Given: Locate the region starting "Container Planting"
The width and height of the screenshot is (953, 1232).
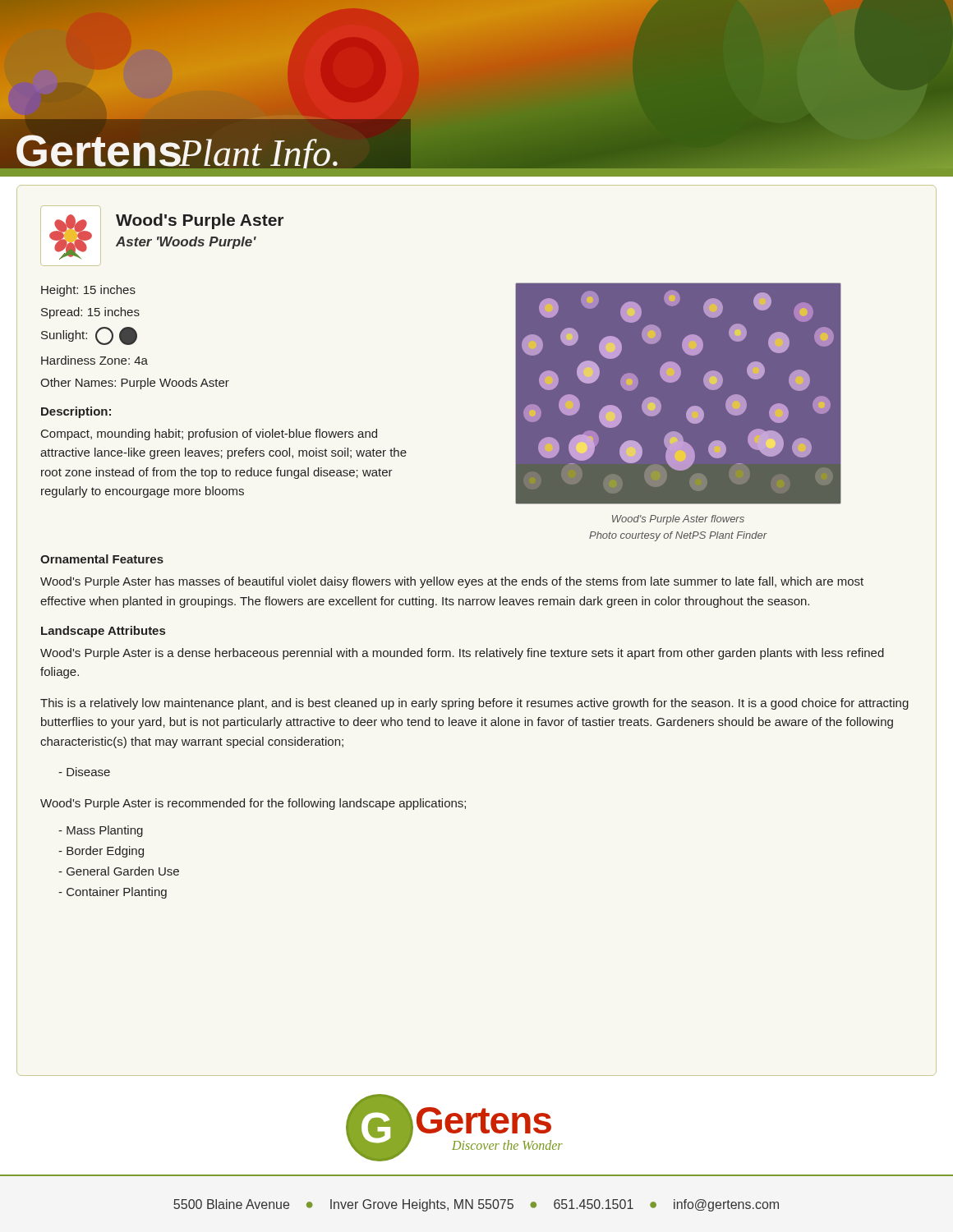Looking at the screenshot, I should pos(113,891).
